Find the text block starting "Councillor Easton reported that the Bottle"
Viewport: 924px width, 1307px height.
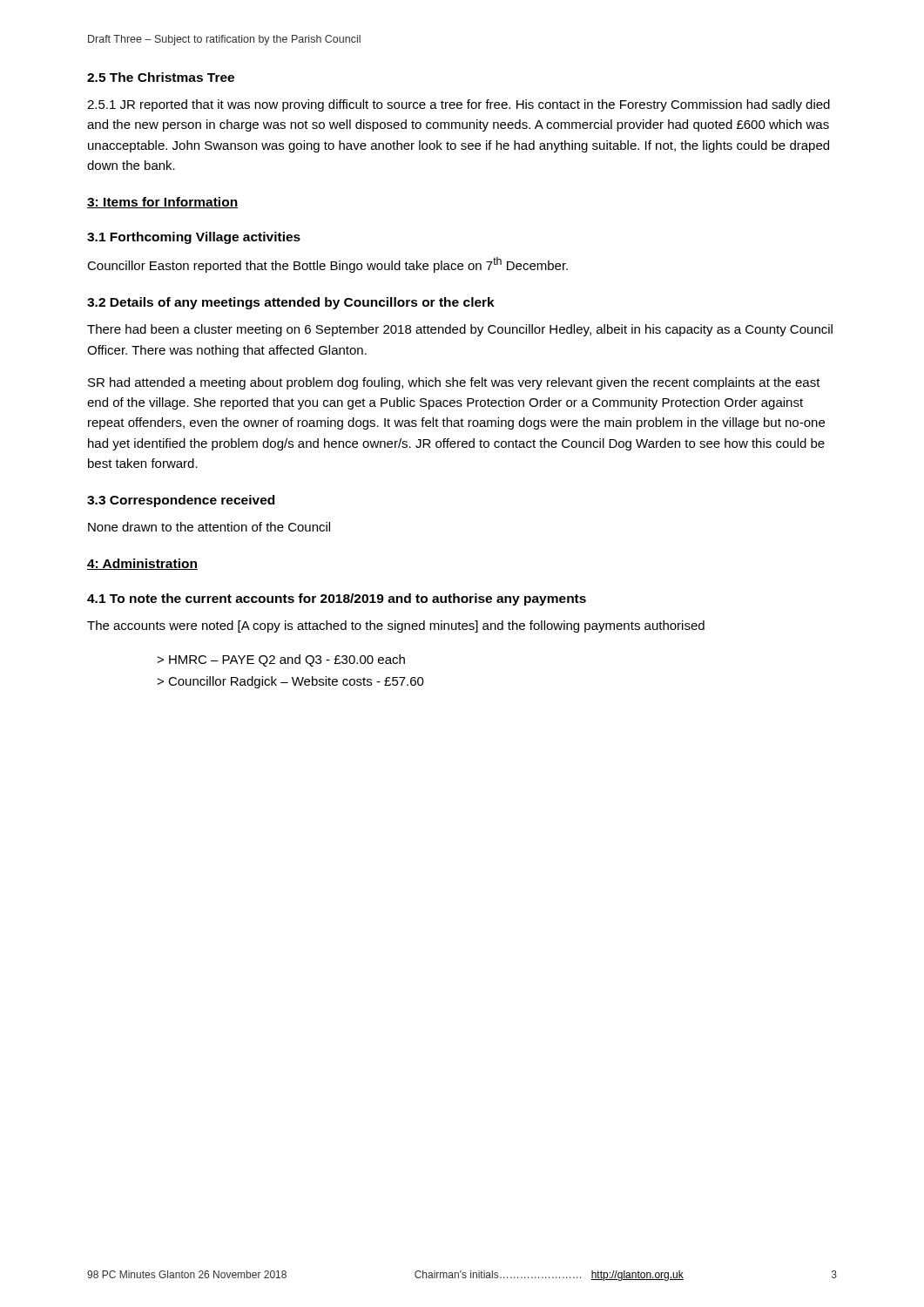pyautogui.click(x=328, y=264)
